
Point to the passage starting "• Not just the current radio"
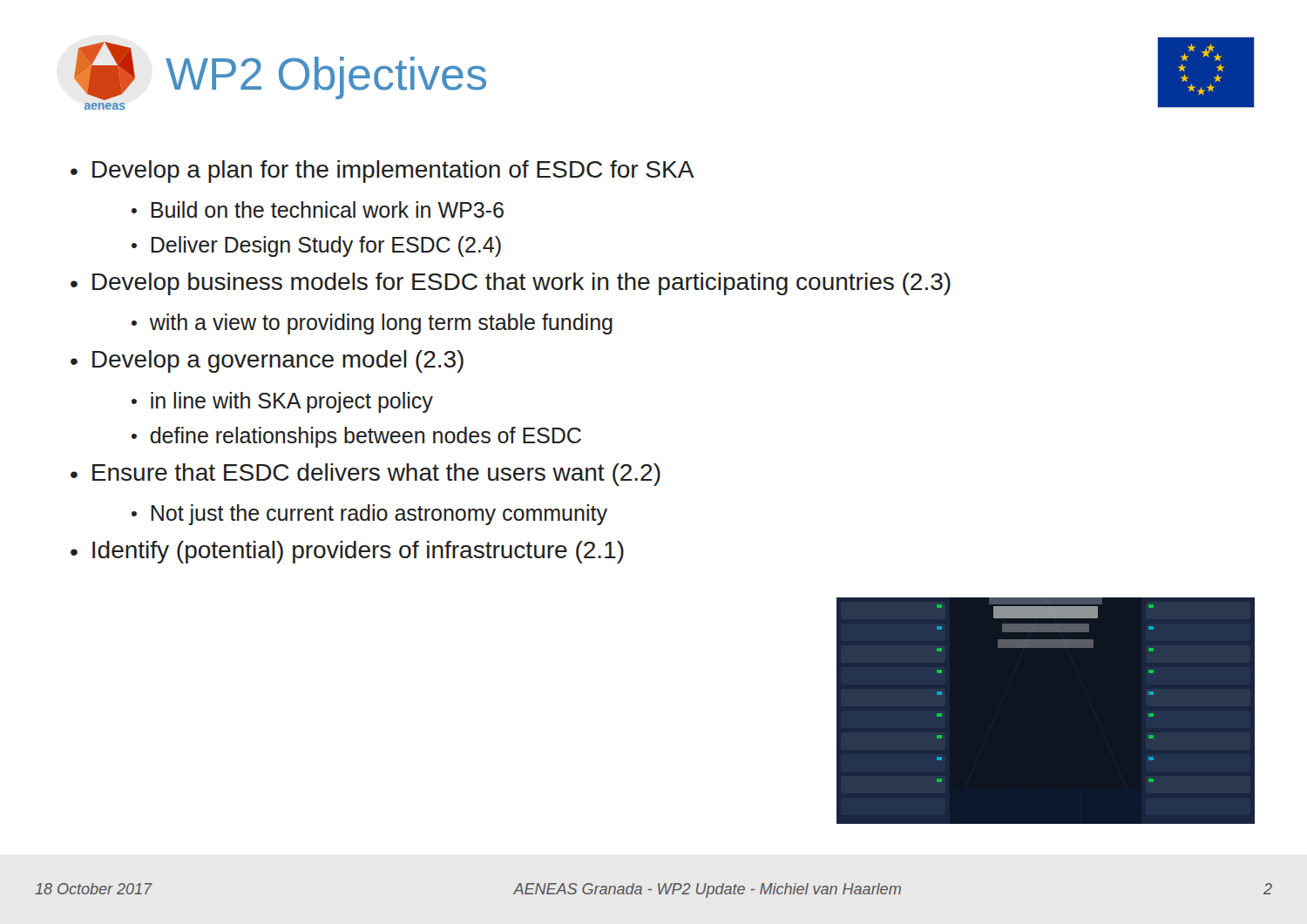[369, 513]
